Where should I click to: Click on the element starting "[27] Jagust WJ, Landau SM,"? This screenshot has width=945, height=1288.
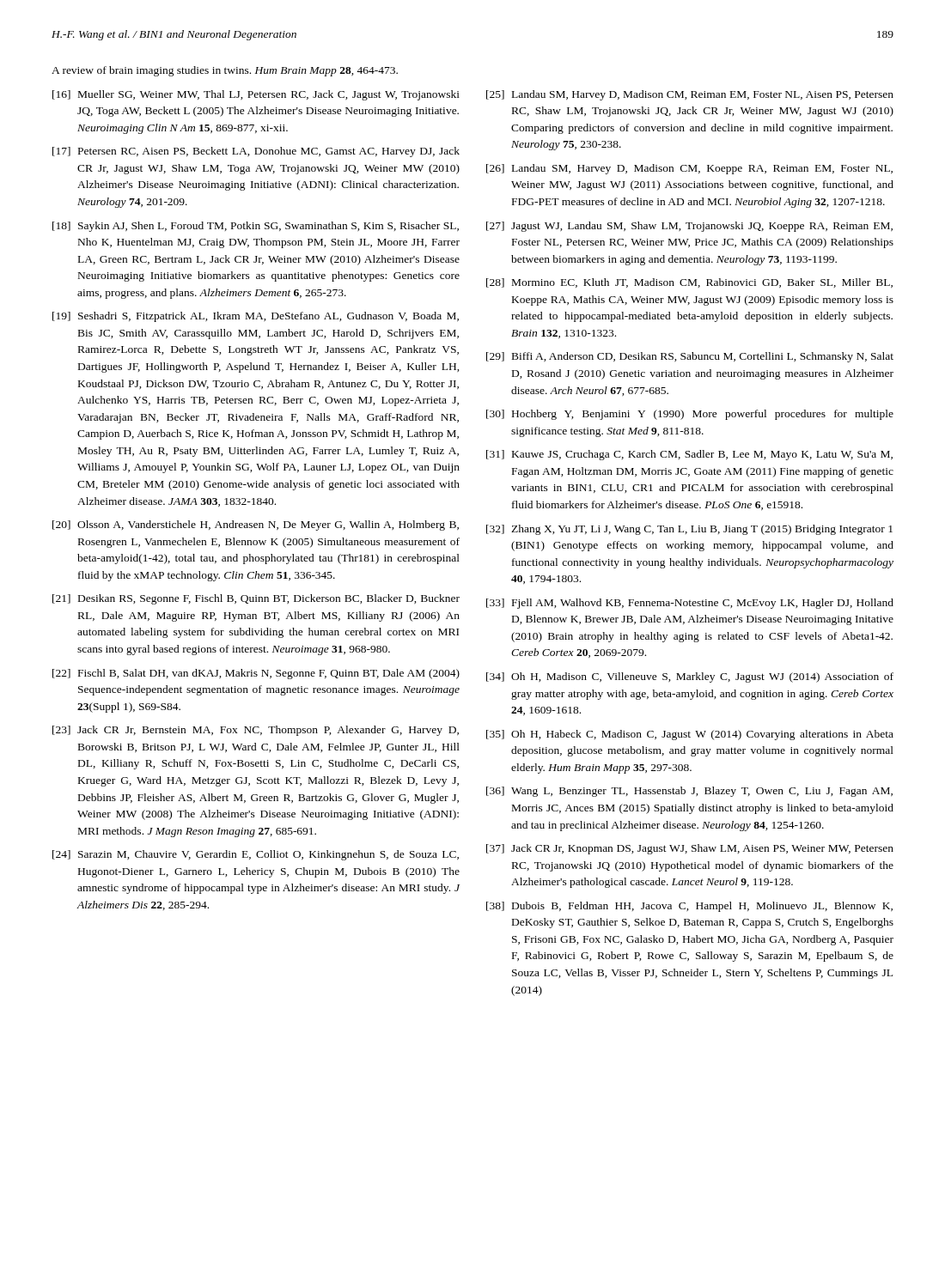(x=689, y=242)
